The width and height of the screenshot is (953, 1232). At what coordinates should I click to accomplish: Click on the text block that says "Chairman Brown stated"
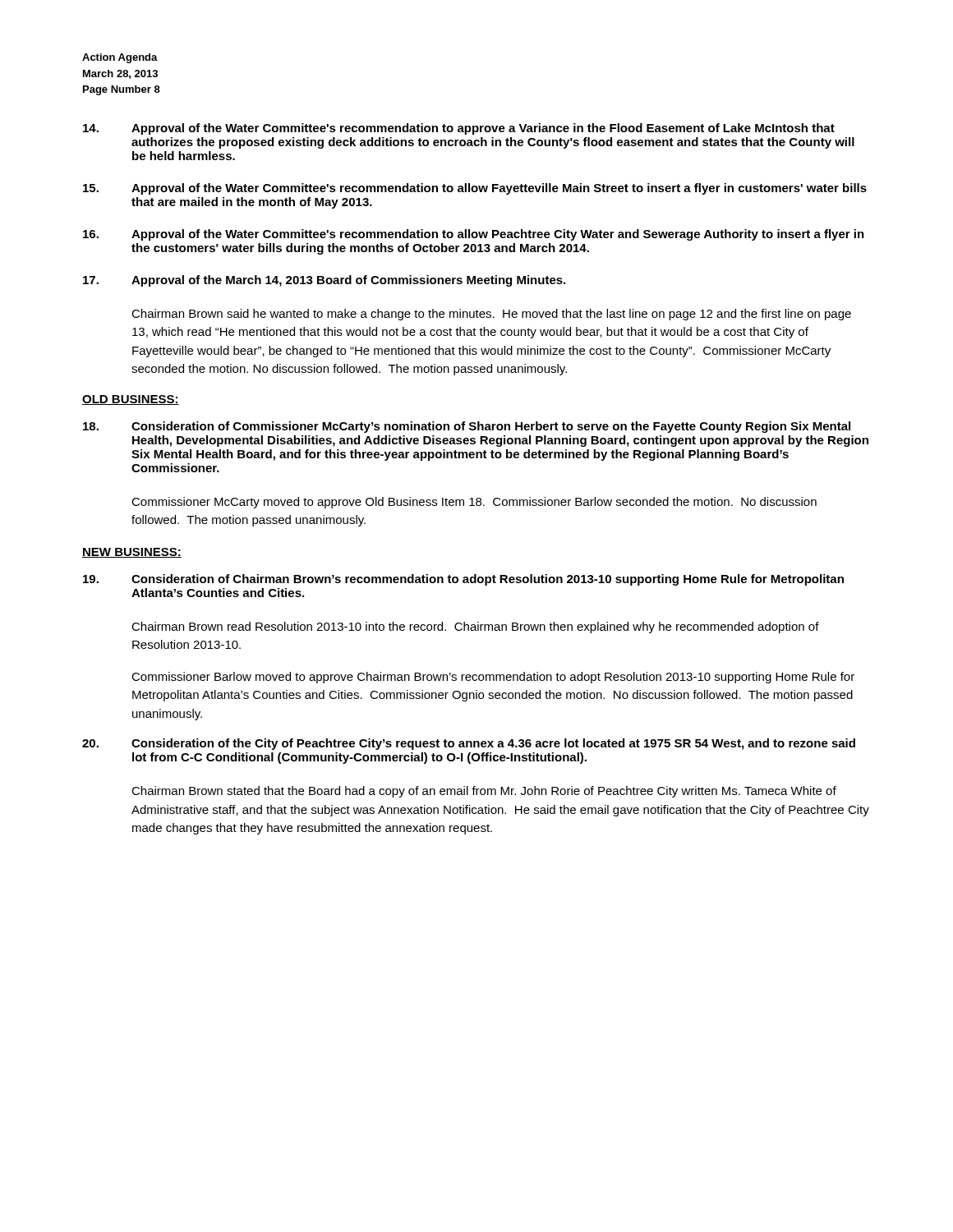[x=500, y=809]
